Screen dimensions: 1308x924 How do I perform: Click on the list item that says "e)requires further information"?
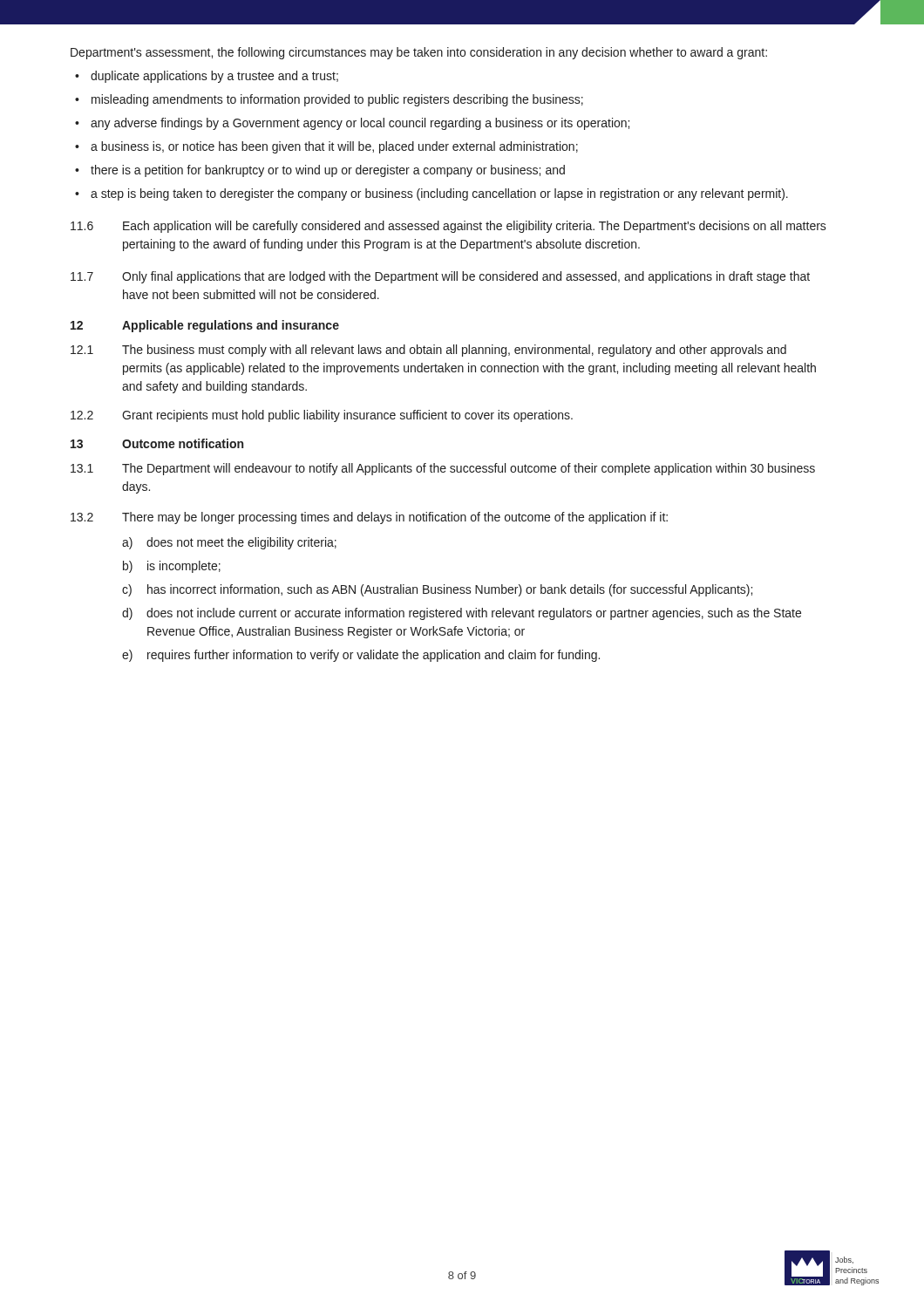362,655
